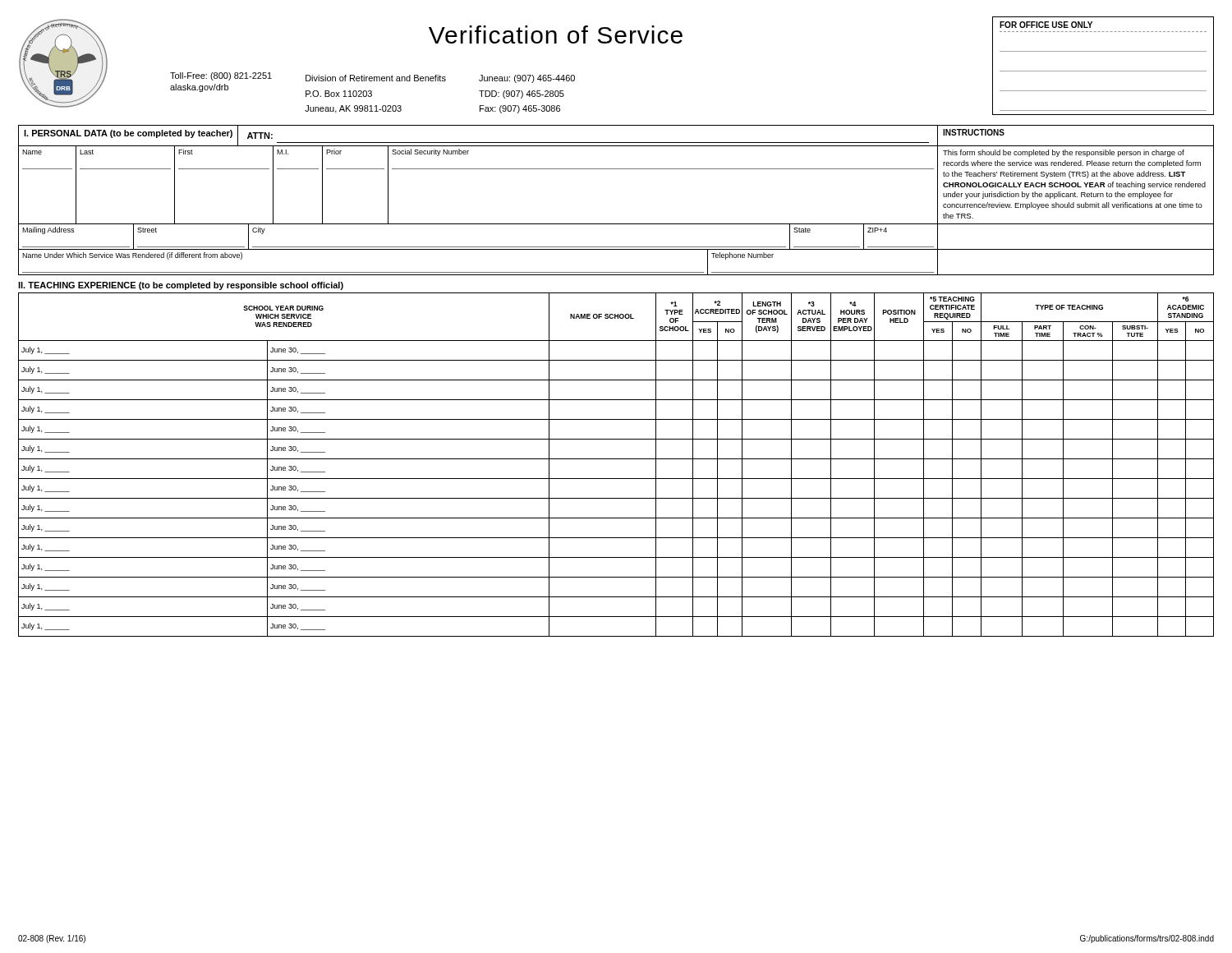Find the text block with the text "Juneau: (907) 465-4460 TDD: (907) 465-2805 Fax:"
Screen dimensions: 953x1232
point(527,93)
